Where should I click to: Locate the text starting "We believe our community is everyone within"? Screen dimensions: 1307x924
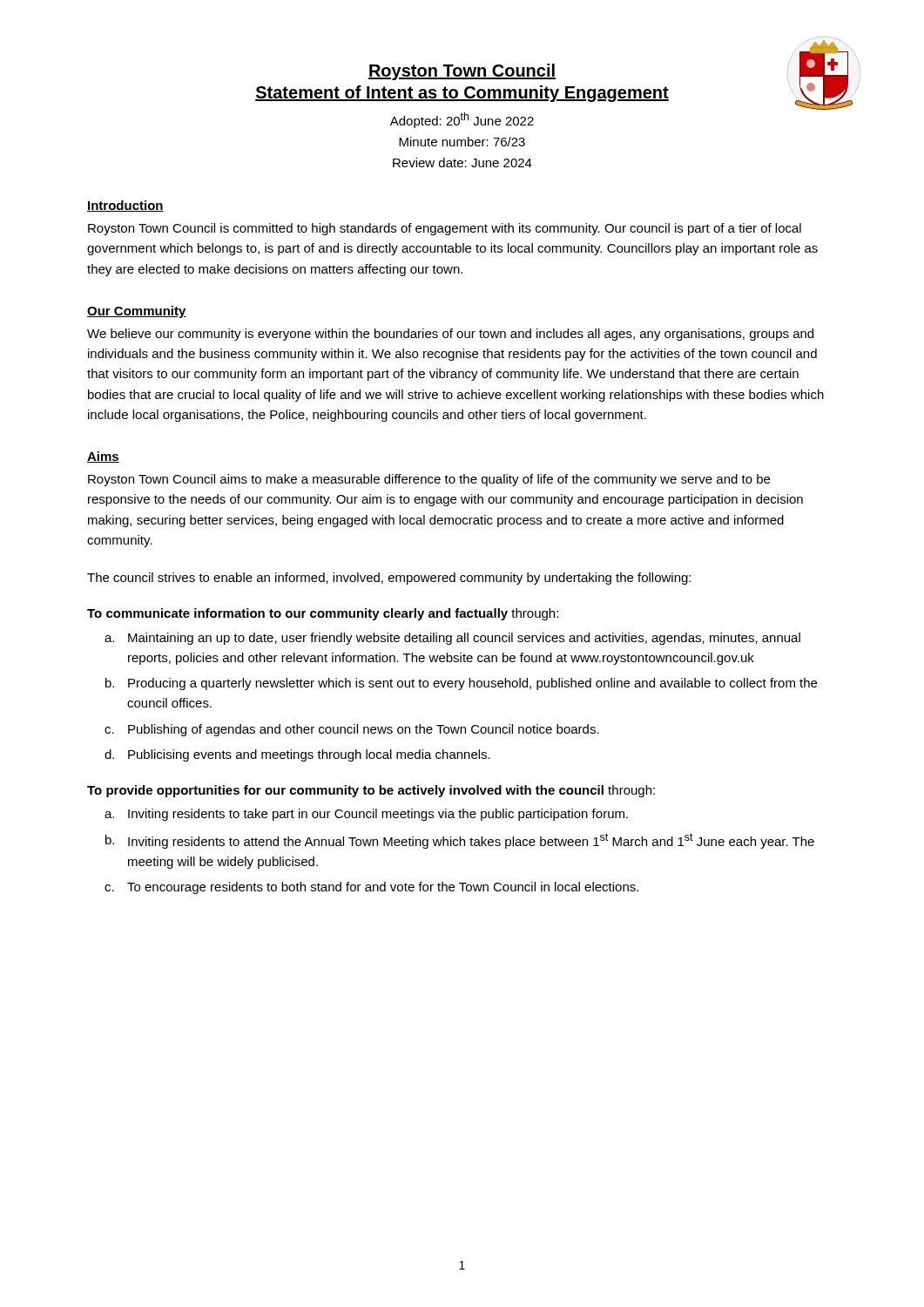(456, 374)
